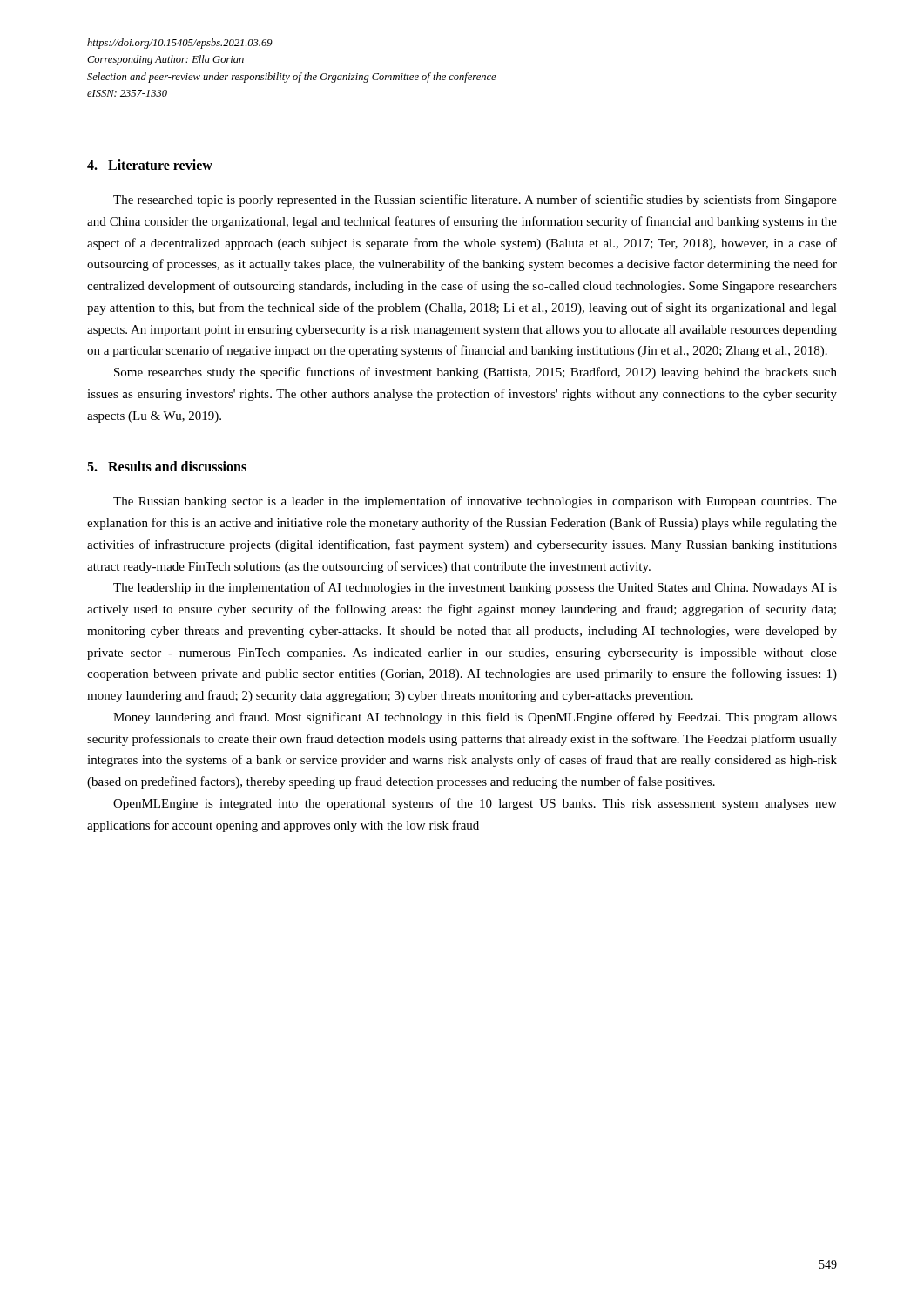Click the passage that begins "OpenMLEngine is integrated into the operational systems of"
The image size is (924, 1307).
point(462,814)
